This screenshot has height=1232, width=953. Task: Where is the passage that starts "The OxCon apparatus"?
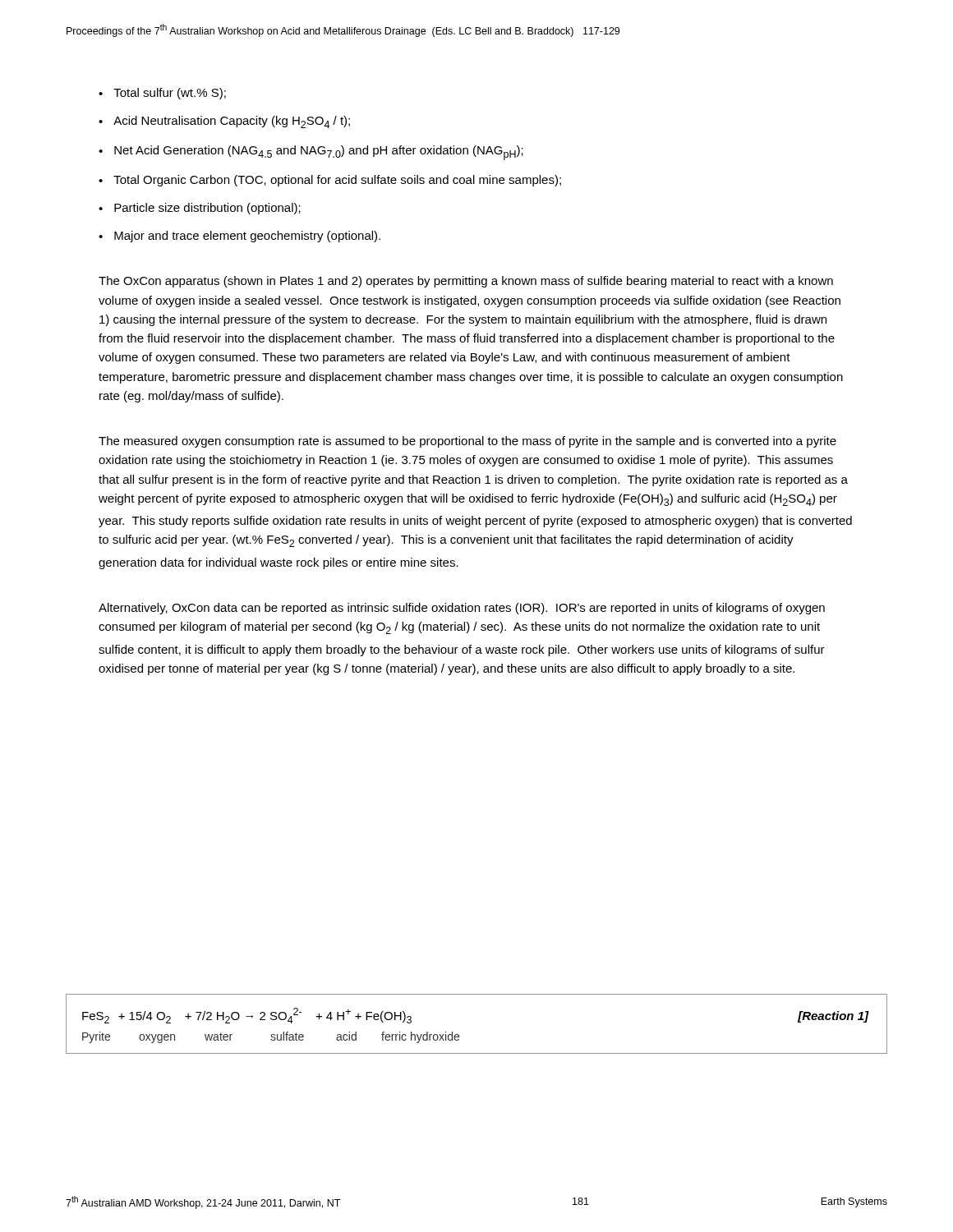pyautogui.click(x=471, y=338)
